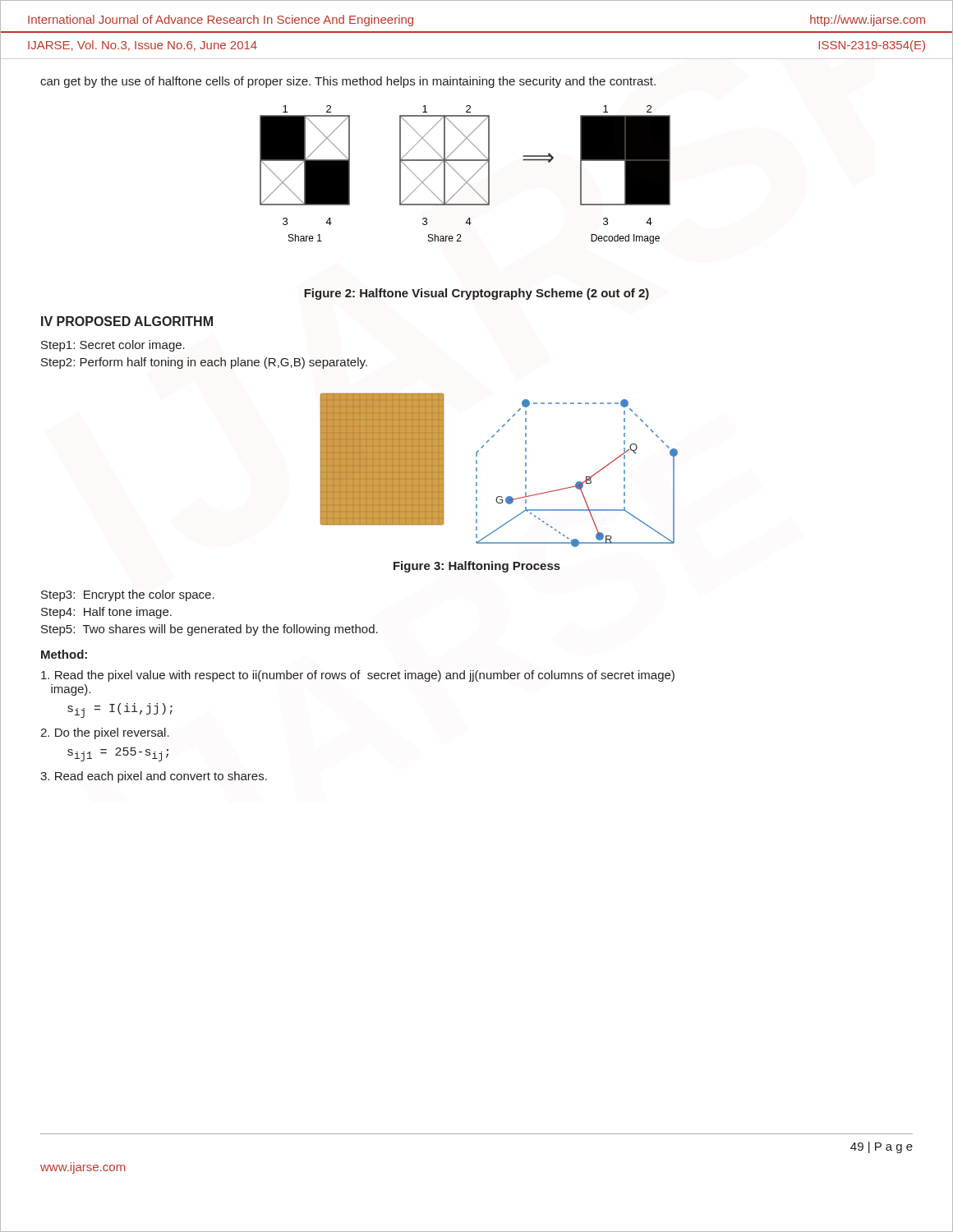Screen dimensions: 1232x953
Task: Click the passage that begins "can get by the use of halftone"
Action: 348,81
